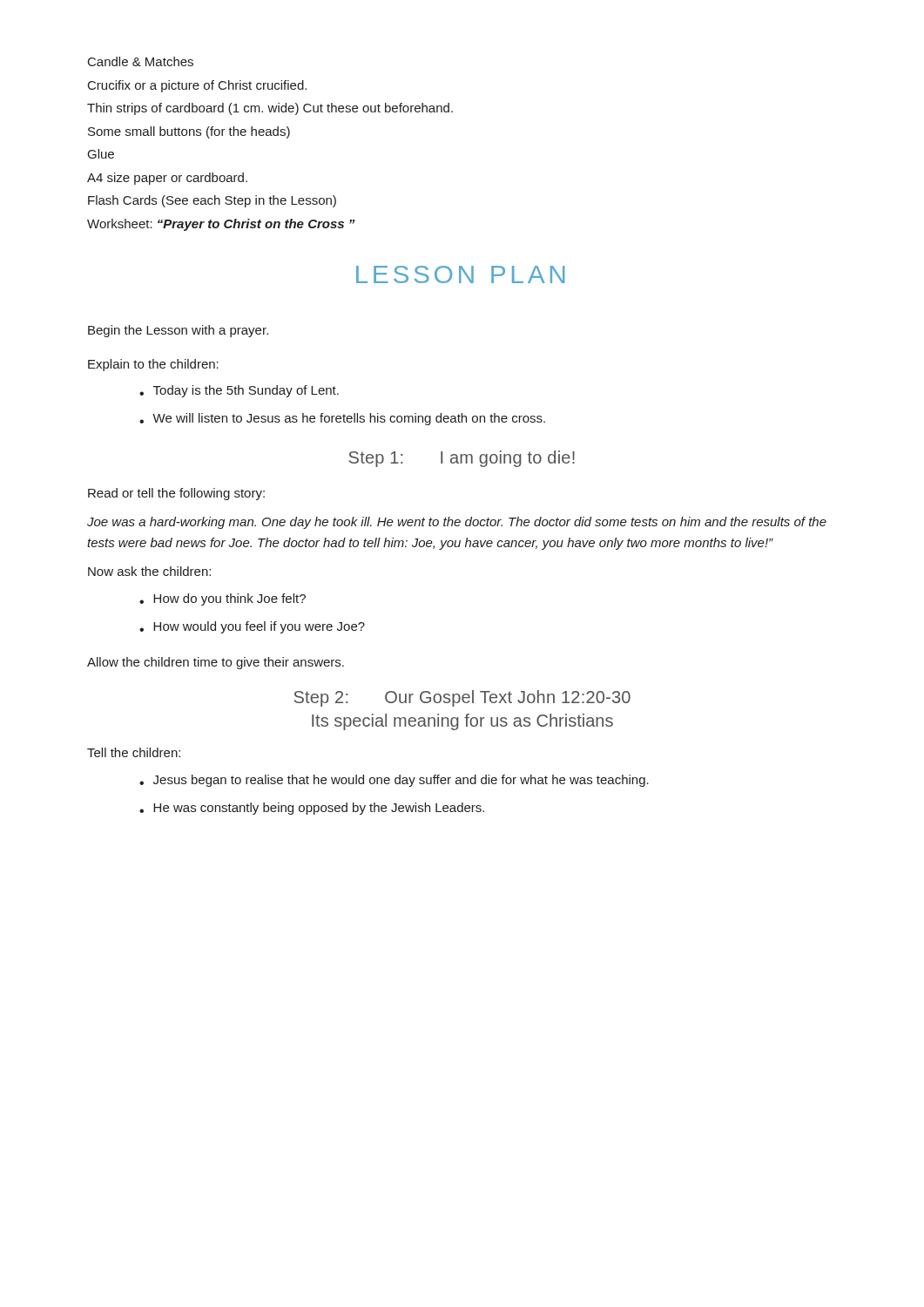Navigate to the passage starting "Thin strips of cardboard (1 cm."

(x=270, y=108)
